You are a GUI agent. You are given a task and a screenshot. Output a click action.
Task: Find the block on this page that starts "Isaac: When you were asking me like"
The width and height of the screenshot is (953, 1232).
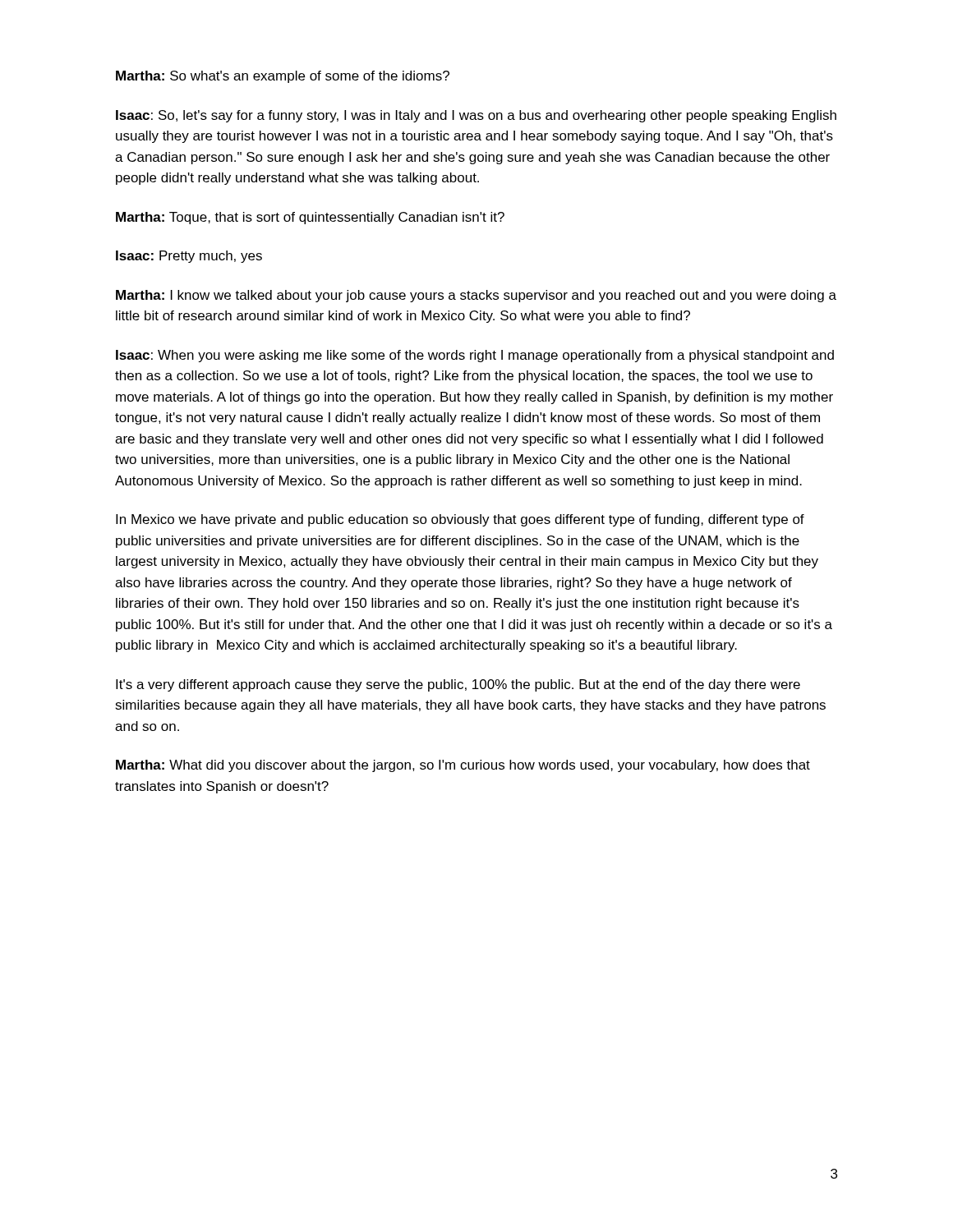coord(475,418)
